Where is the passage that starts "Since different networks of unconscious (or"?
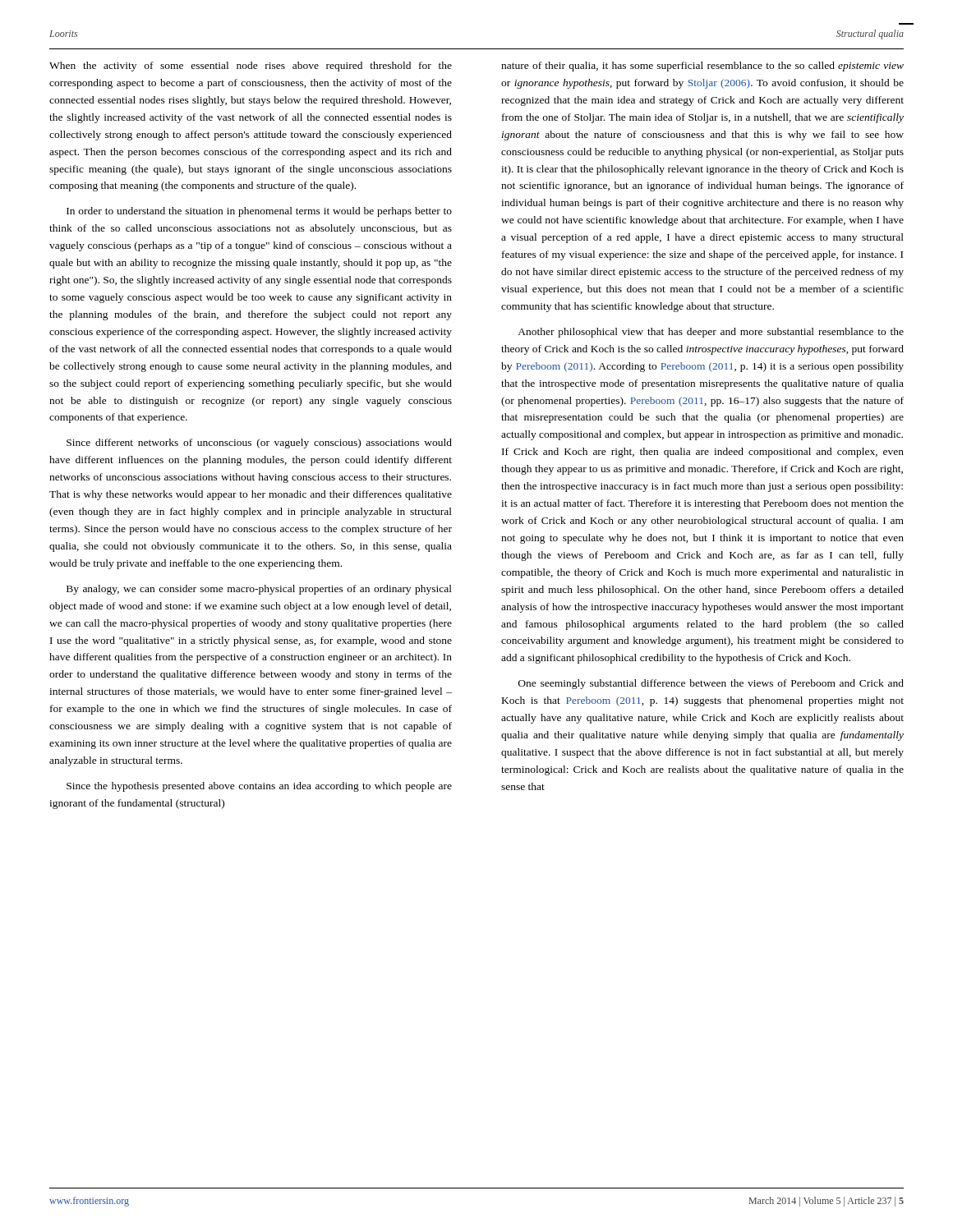 pyautogui.click(x=251, y=504)
